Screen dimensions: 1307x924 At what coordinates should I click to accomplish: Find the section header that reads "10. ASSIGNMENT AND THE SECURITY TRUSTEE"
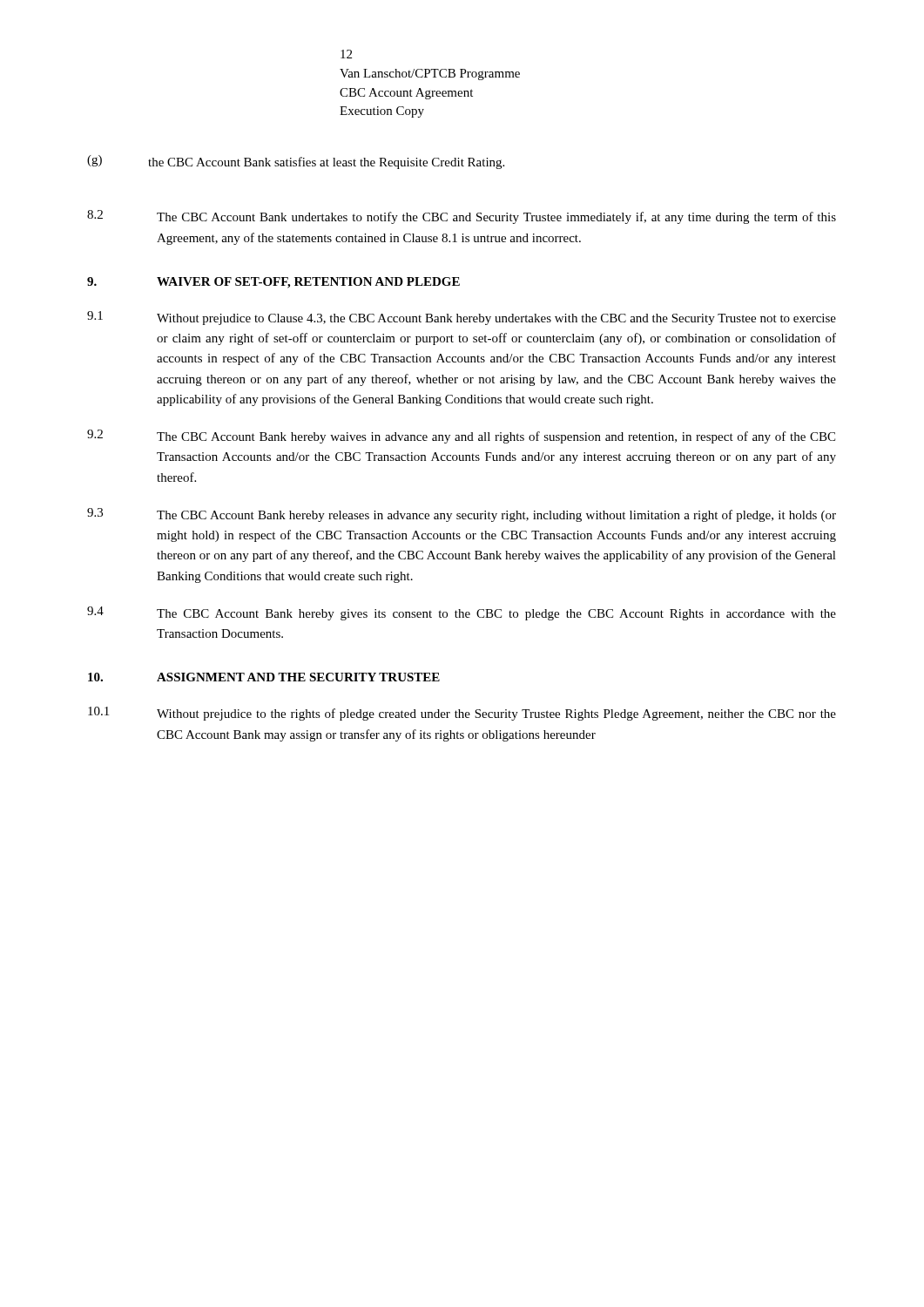coord(264,678)
